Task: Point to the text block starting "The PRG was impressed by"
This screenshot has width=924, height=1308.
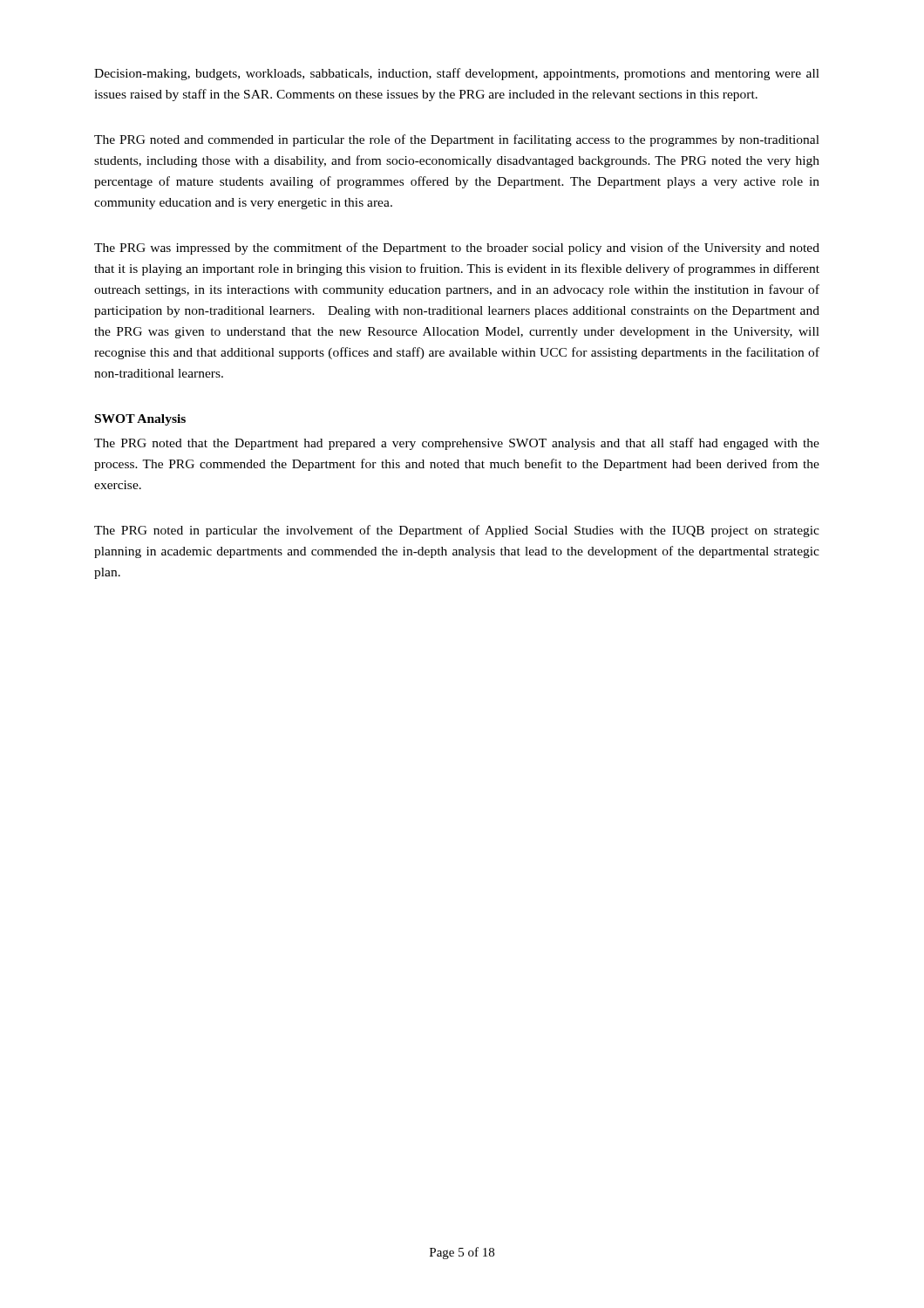Action: tap(457, 310)
